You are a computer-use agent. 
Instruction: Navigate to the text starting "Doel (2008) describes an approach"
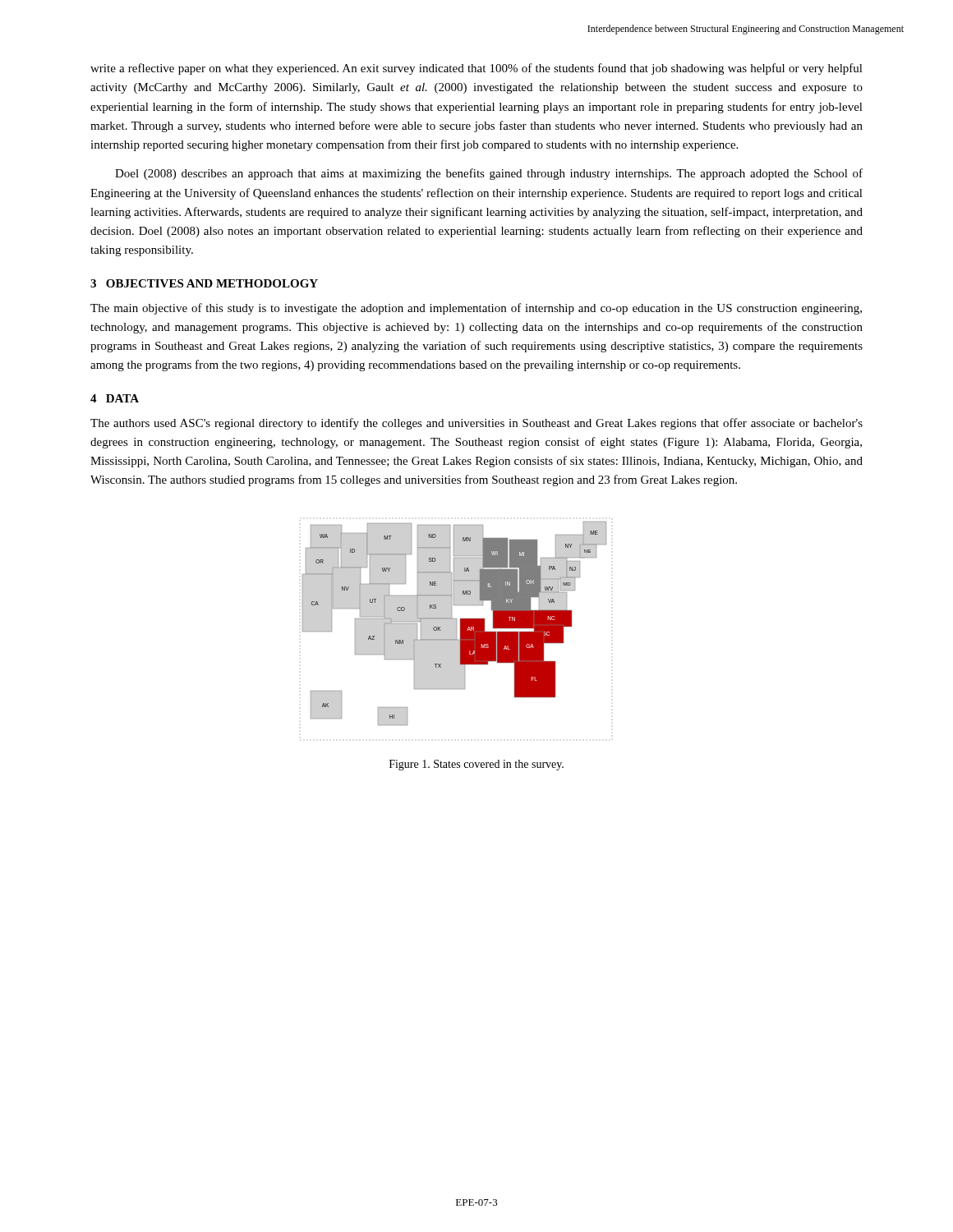tap(476, 212)
